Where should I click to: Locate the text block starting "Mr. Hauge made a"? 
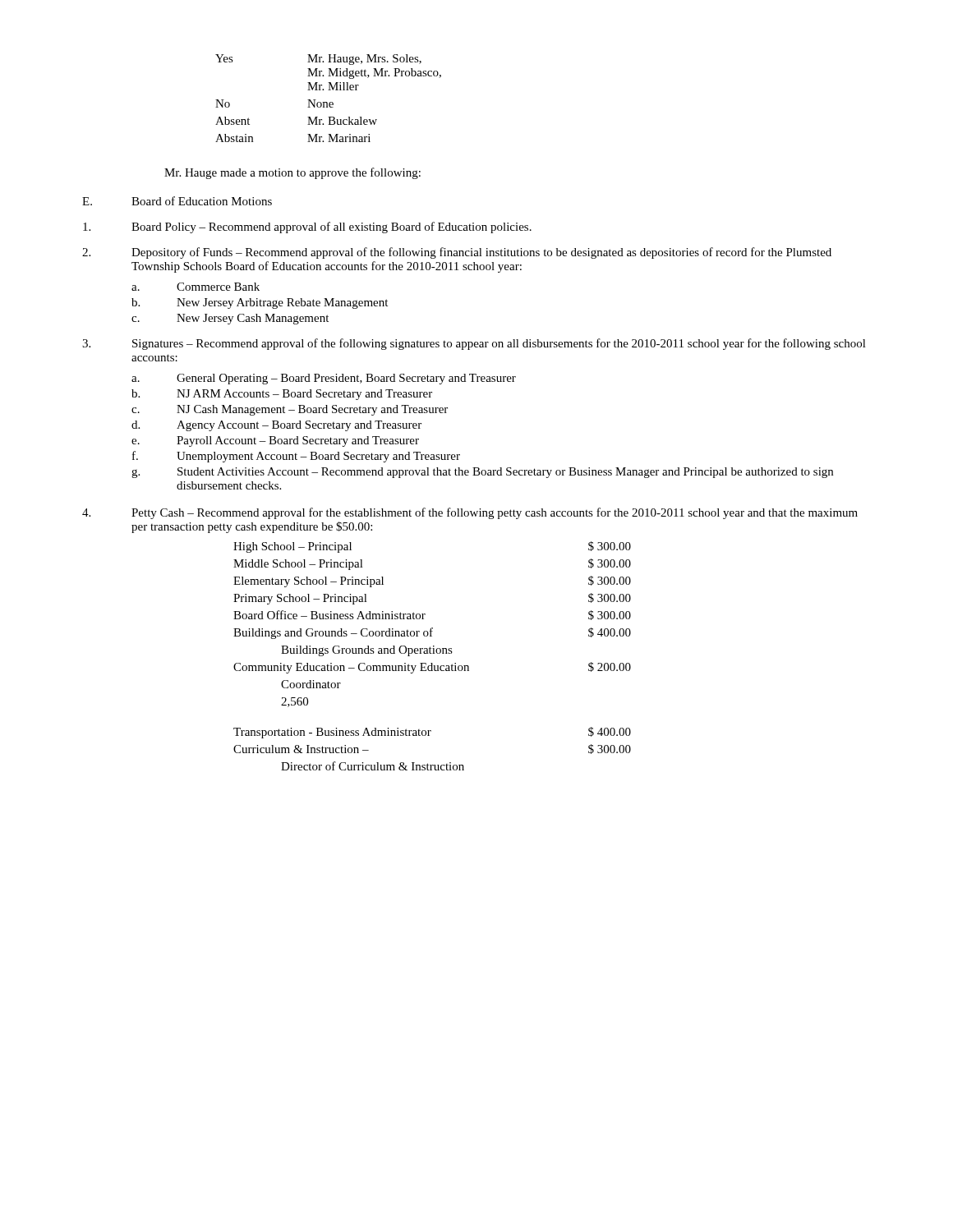pyautogui.click(x=293, y=172)
